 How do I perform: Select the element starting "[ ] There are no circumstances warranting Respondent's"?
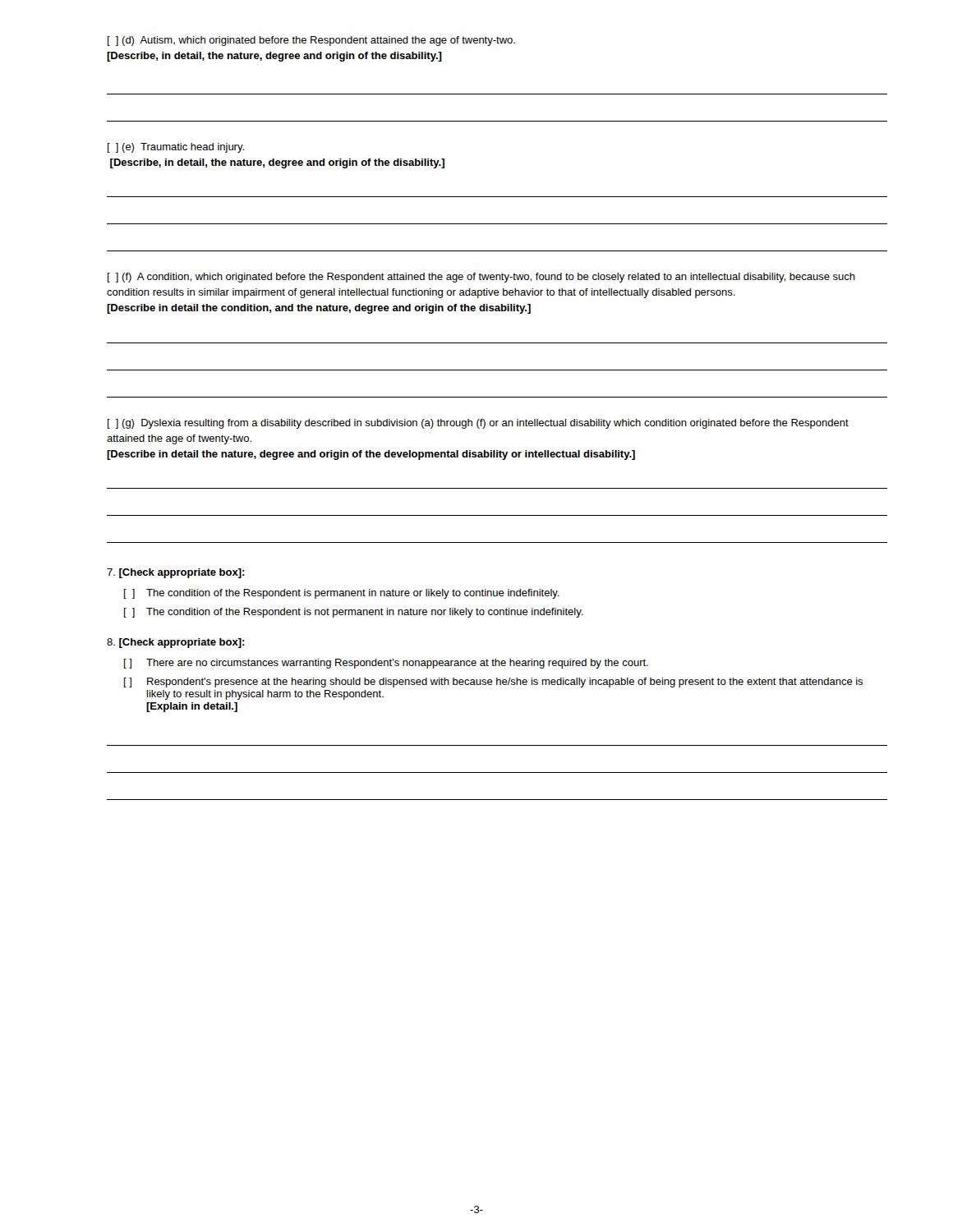point(386,663)
